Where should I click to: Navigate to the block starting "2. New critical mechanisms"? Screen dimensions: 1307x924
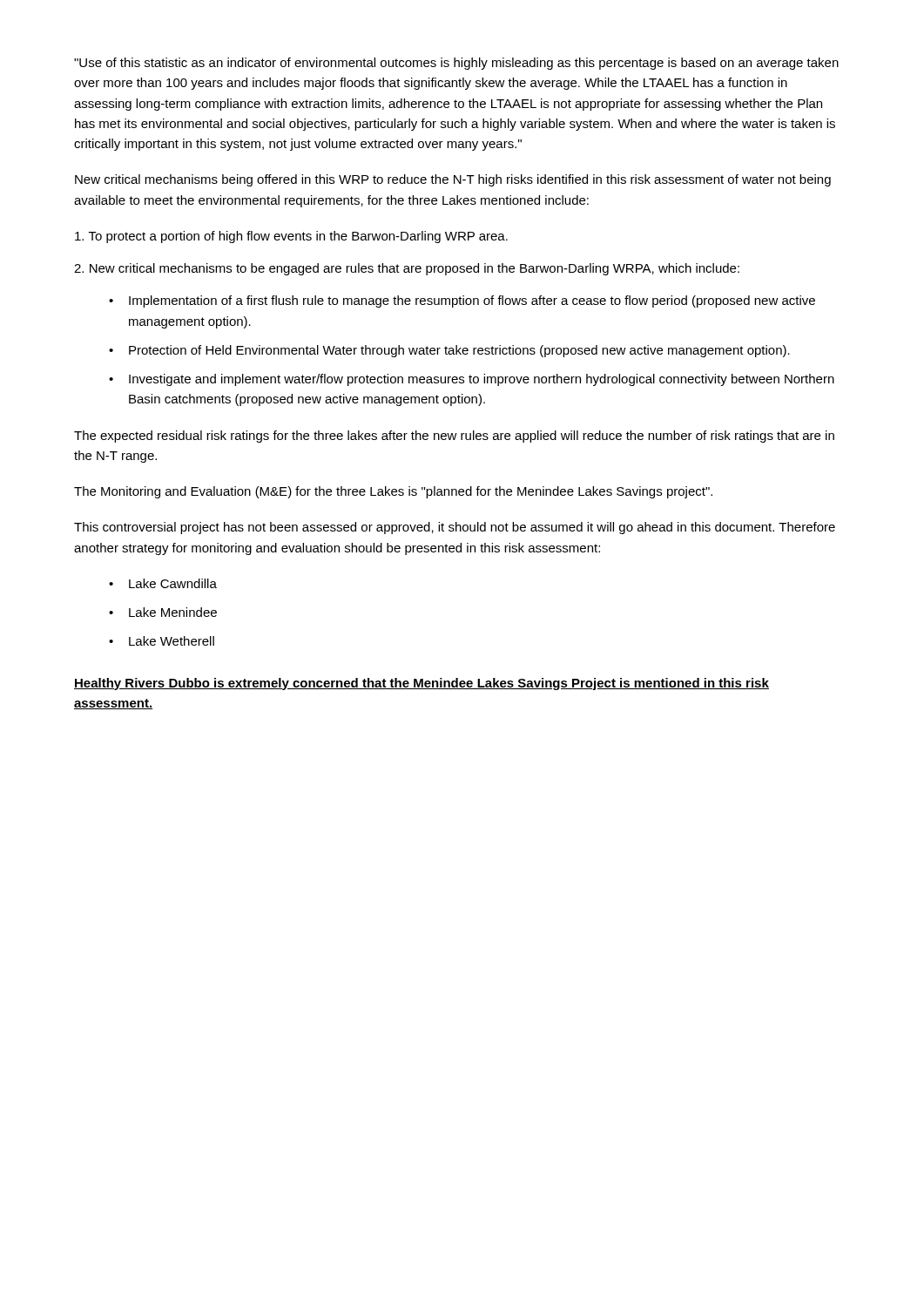(407, 268)
